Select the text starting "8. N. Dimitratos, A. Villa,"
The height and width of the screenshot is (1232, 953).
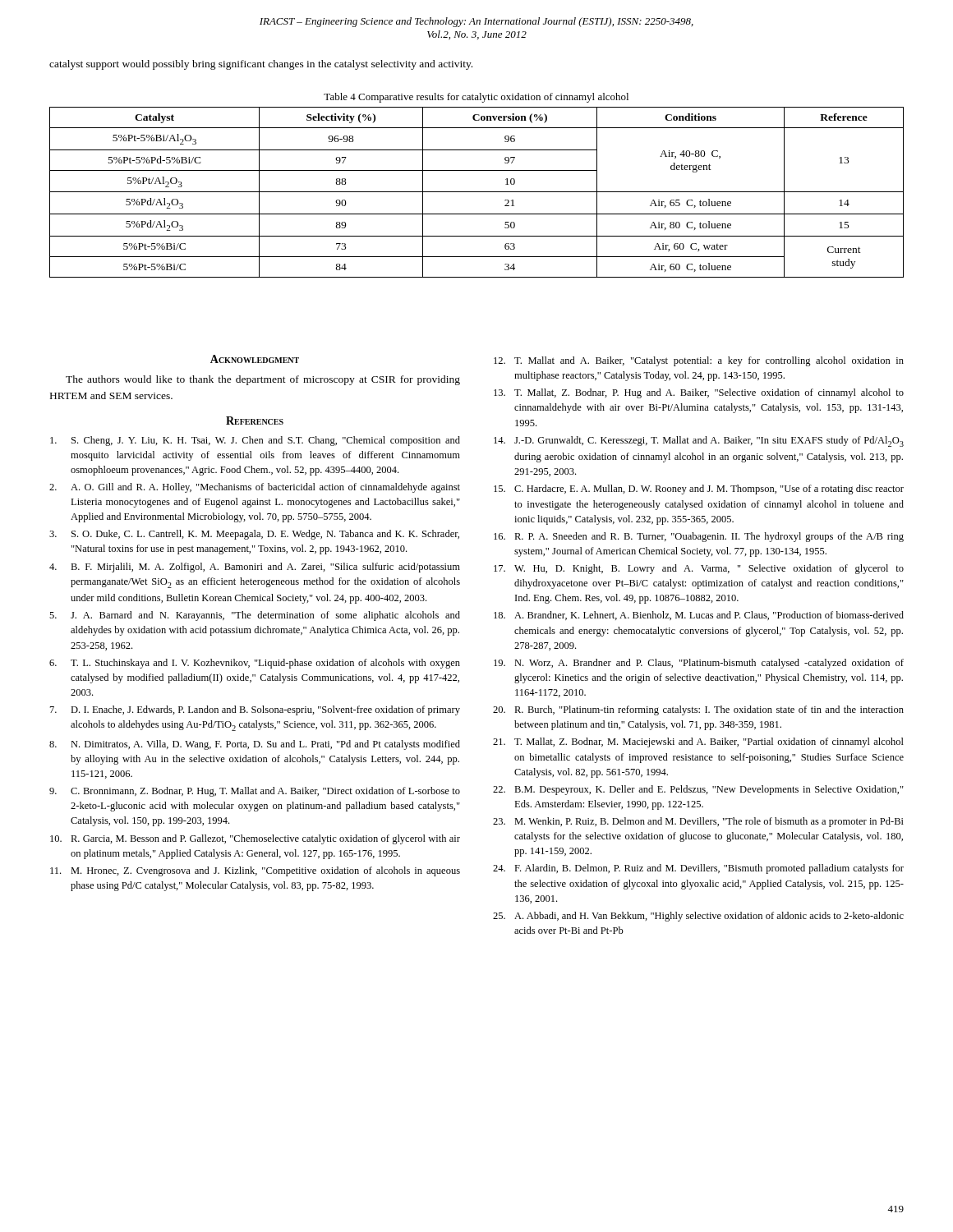[x=255, y=759]
